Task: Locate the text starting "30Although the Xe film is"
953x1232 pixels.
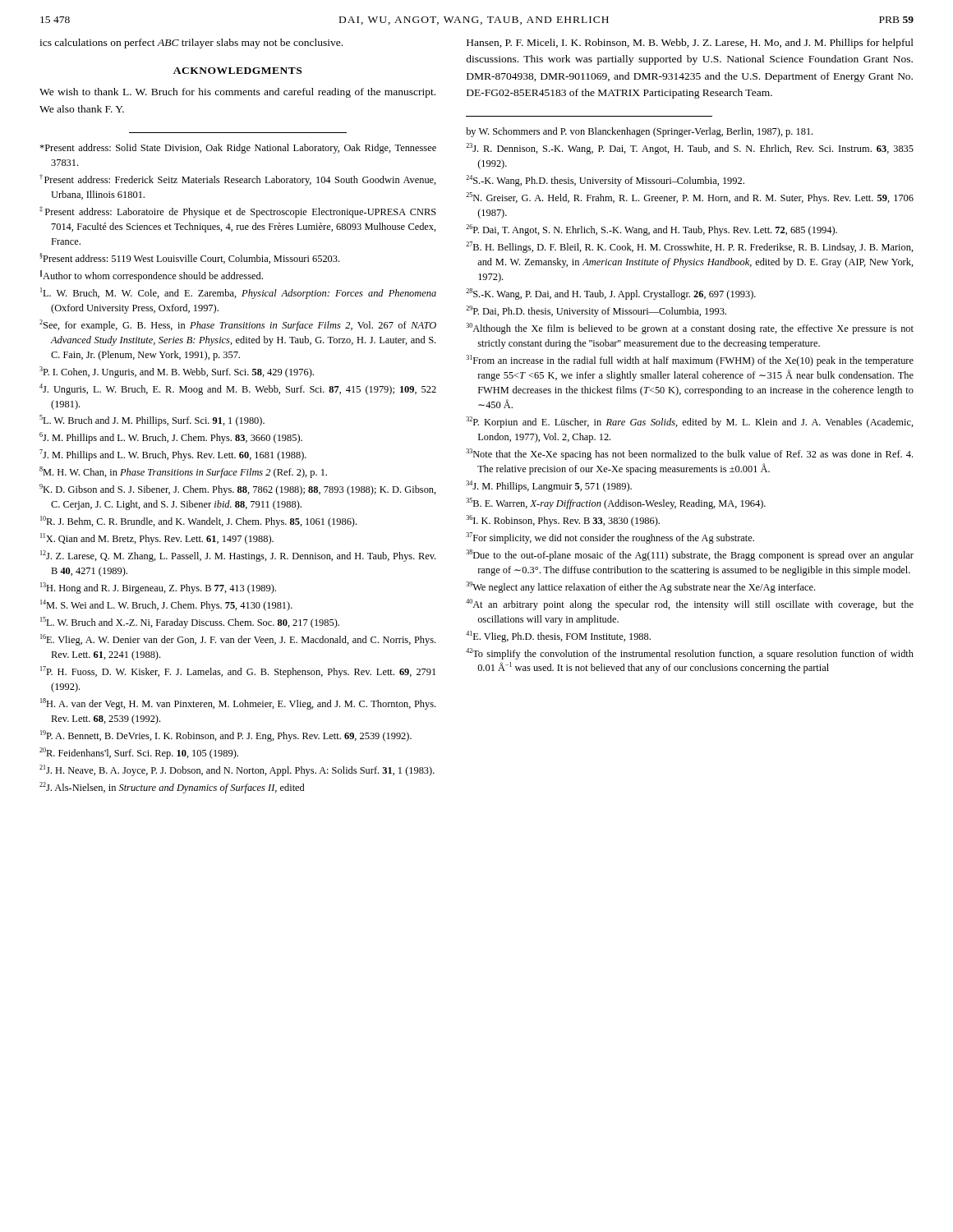Action: click(690, 335)
